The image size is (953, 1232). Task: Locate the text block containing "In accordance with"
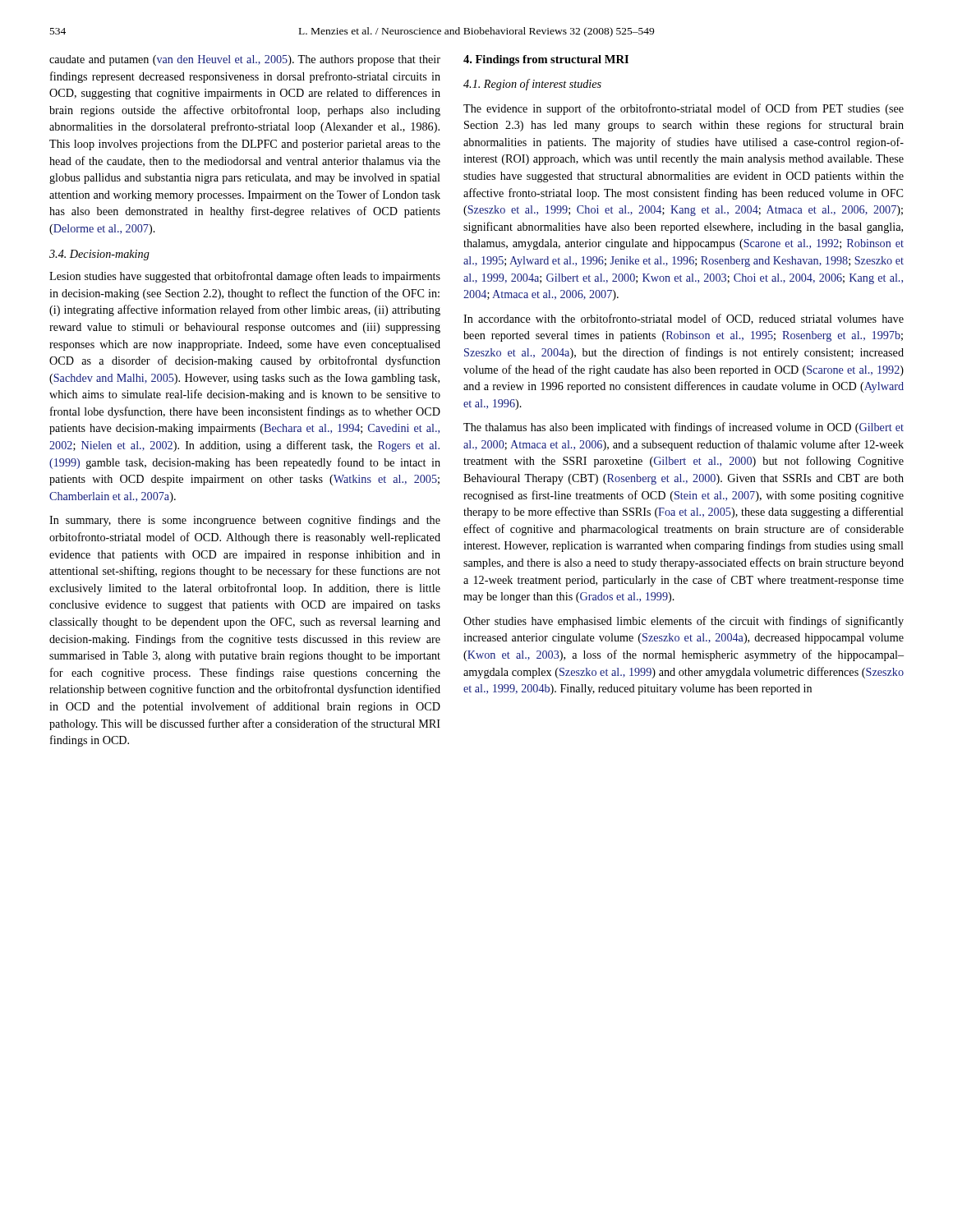click(684, 361)
